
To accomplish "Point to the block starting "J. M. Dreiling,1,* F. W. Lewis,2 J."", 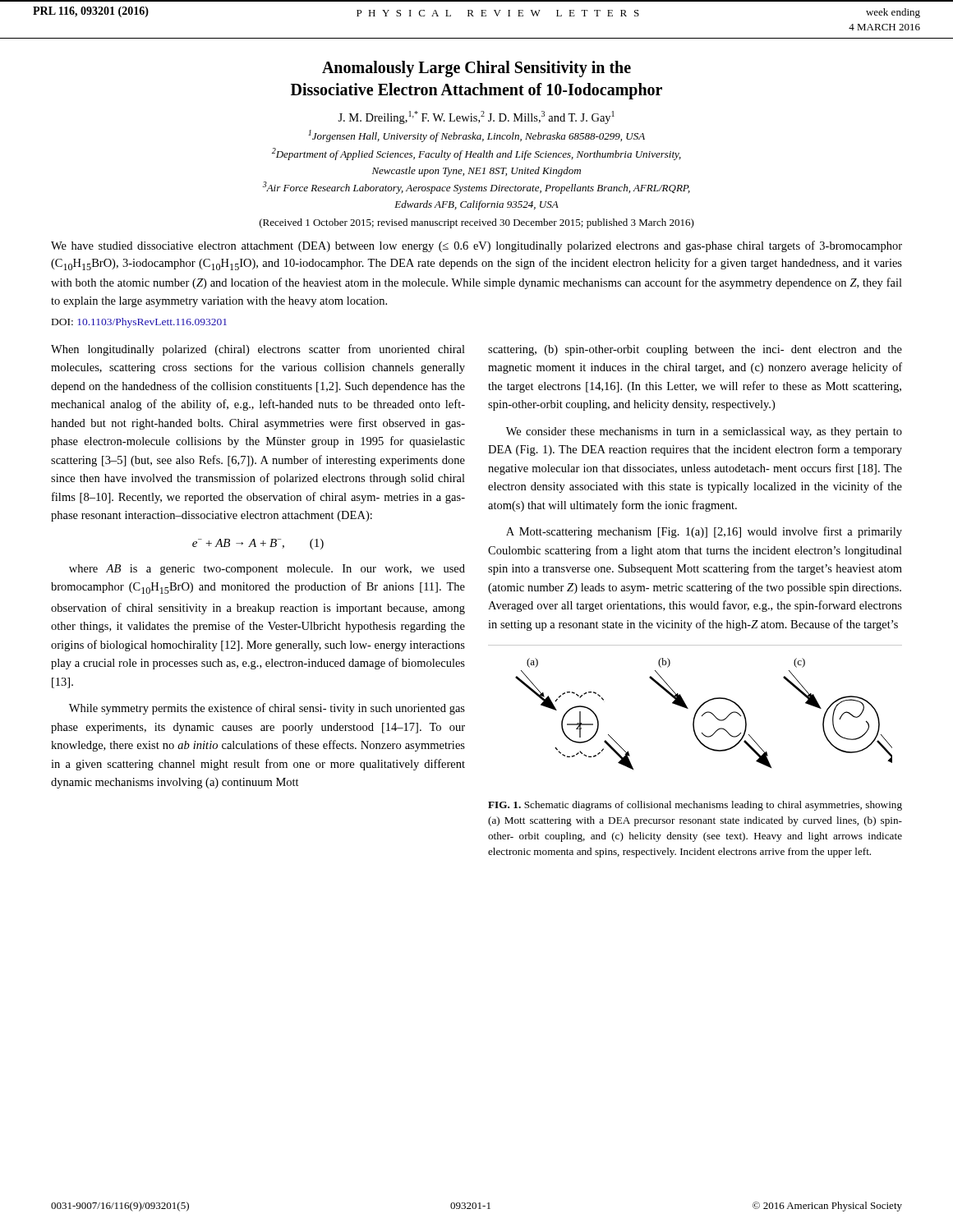I will 476,117.
